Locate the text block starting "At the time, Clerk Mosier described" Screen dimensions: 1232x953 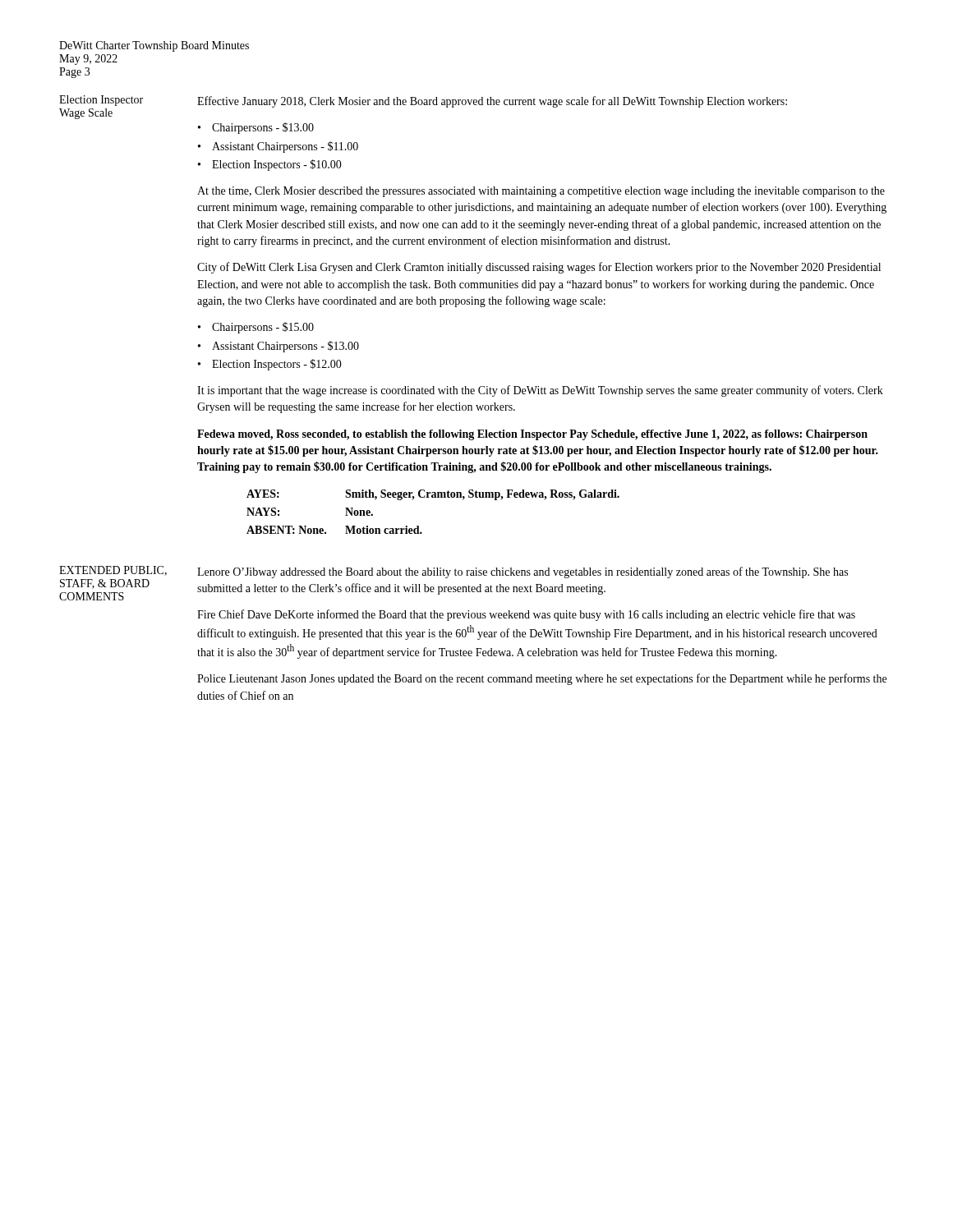tap(545, 217)
